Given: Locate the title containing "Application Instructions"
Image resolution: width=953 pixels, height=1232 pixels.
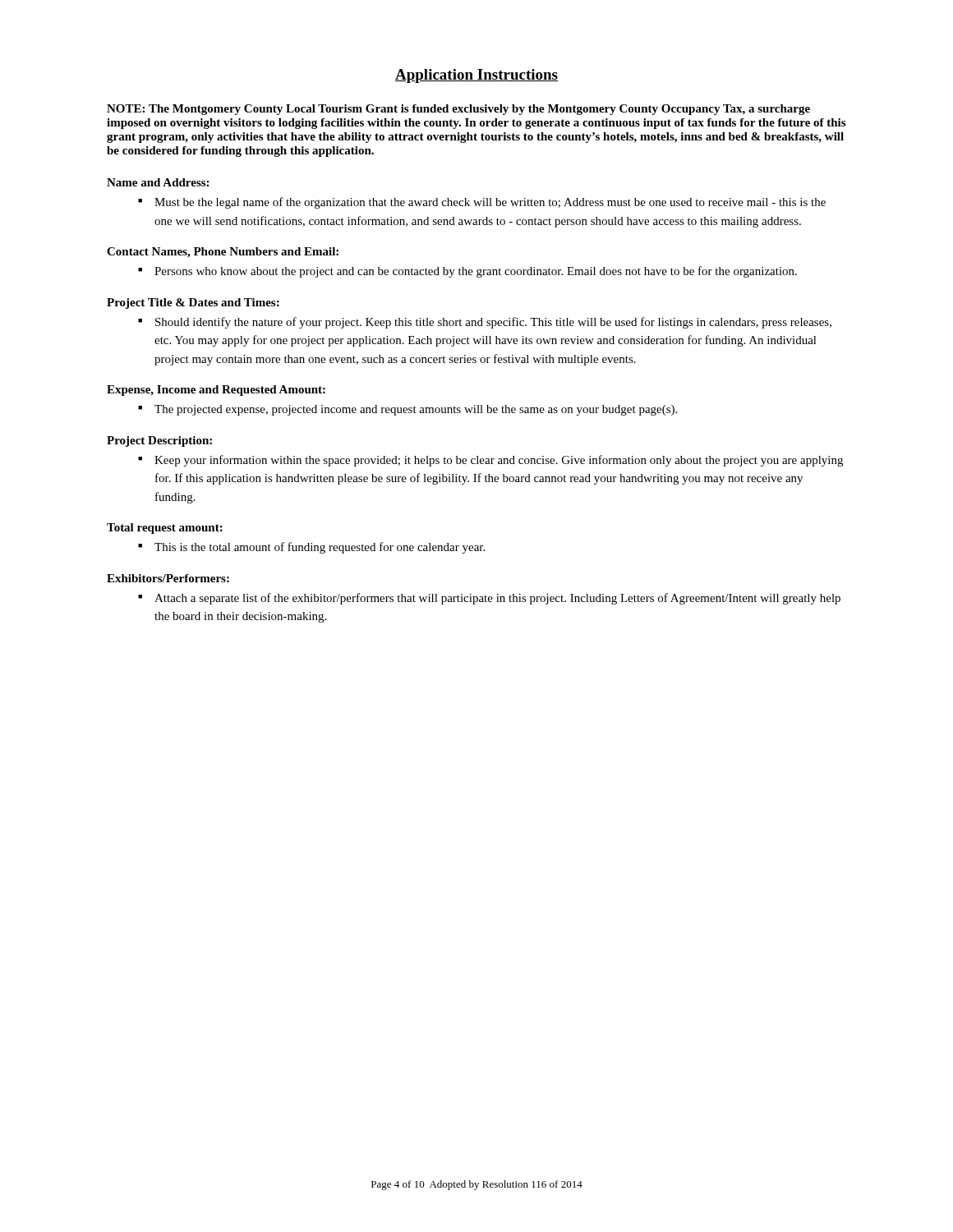Looking at the screenshot, I should pos(476,74).
